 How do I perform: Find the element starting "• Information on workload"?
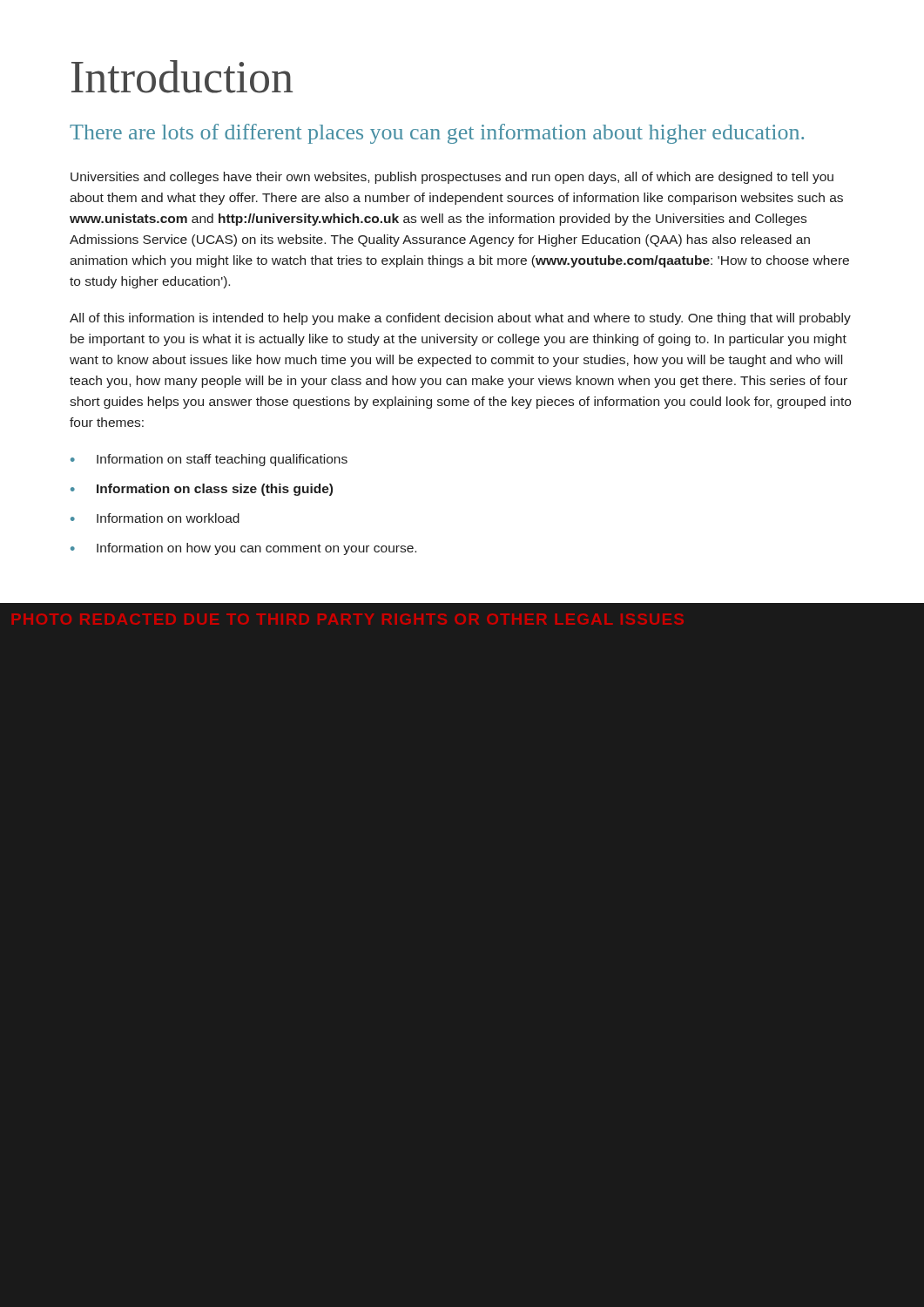coord(155,518)
